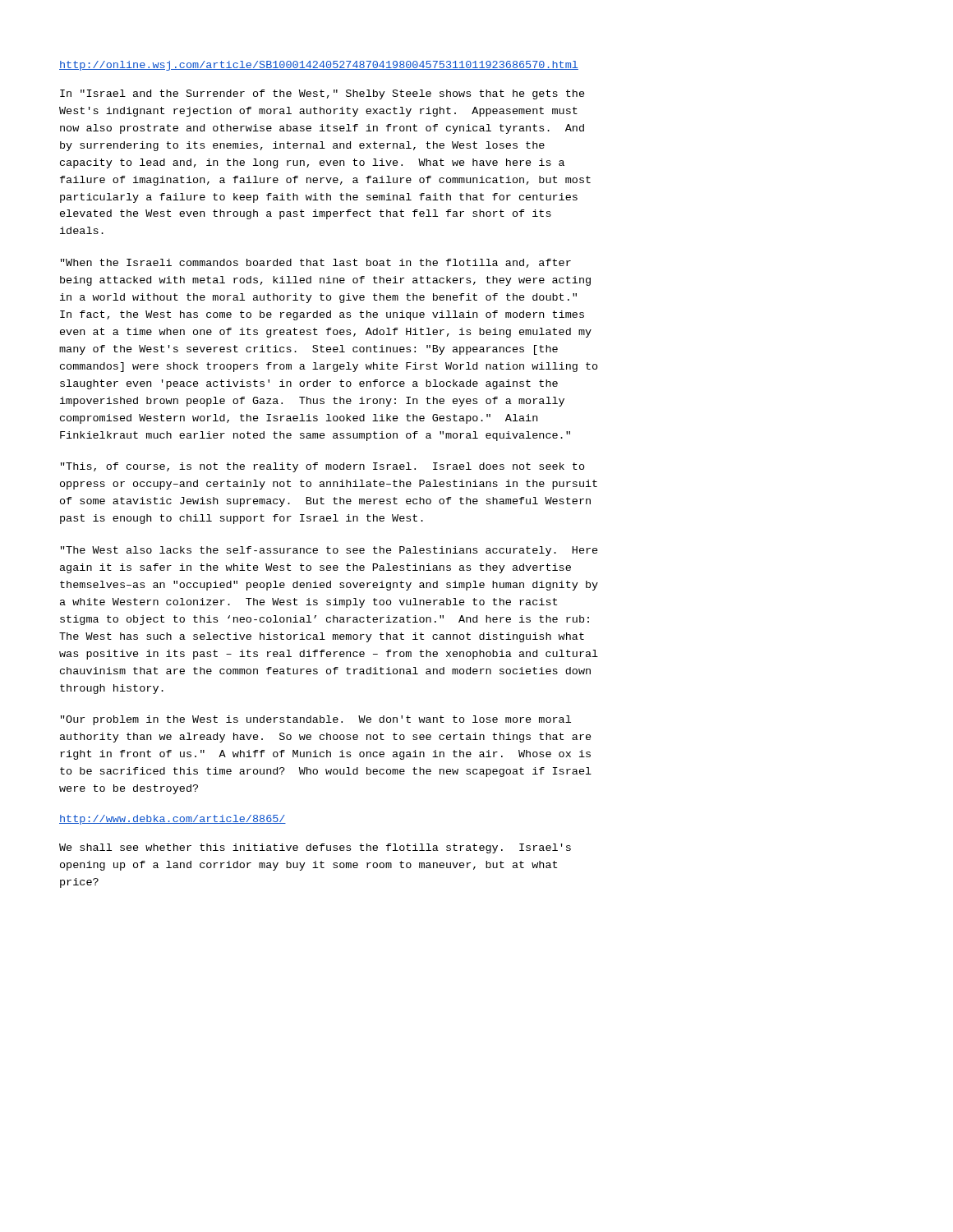Locate the block of text that opens with ""When the Israeli"

click(329, 349)
